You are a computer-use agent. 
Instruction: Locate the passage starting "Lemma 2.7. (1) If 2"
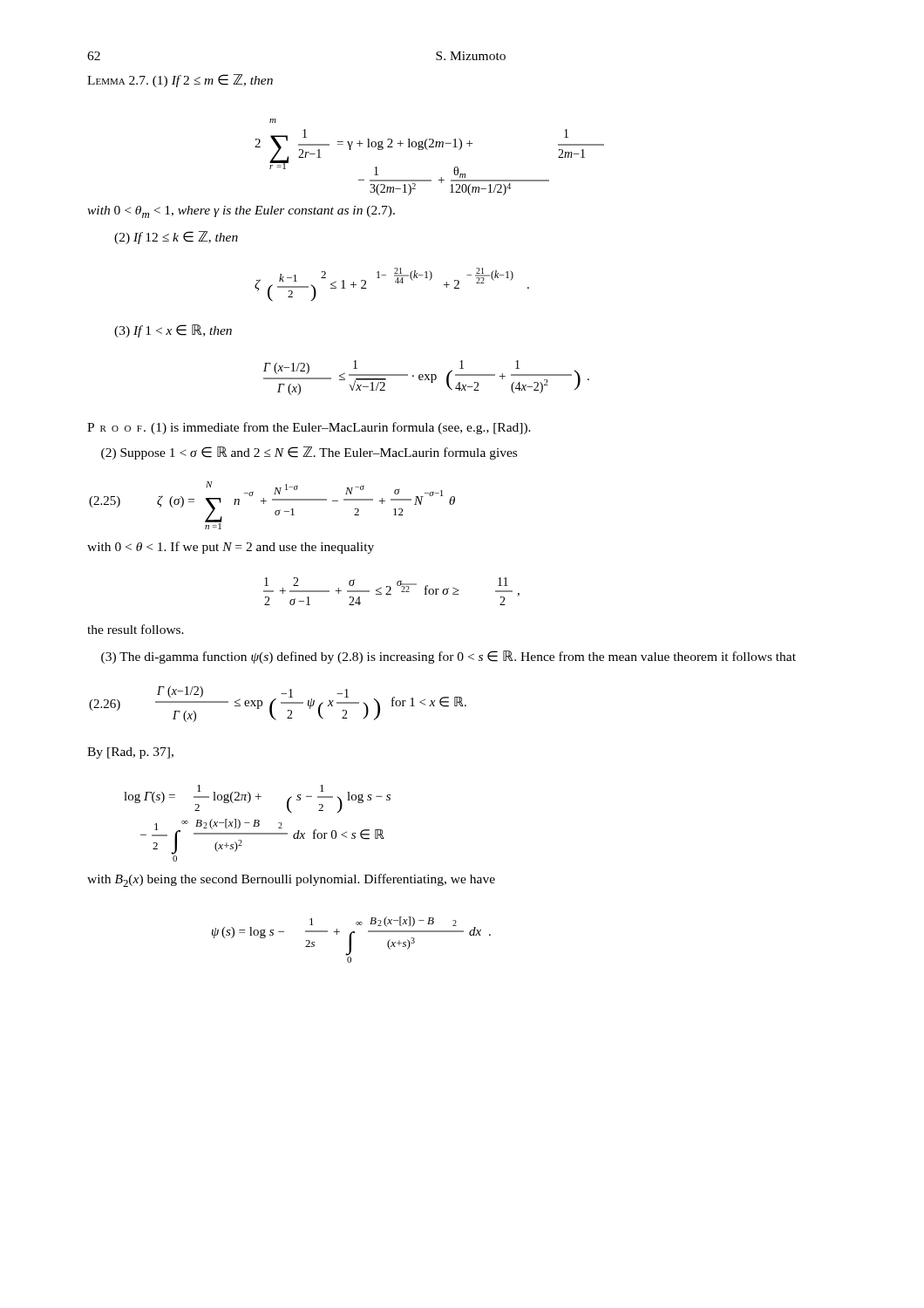(x=180, y=80)
